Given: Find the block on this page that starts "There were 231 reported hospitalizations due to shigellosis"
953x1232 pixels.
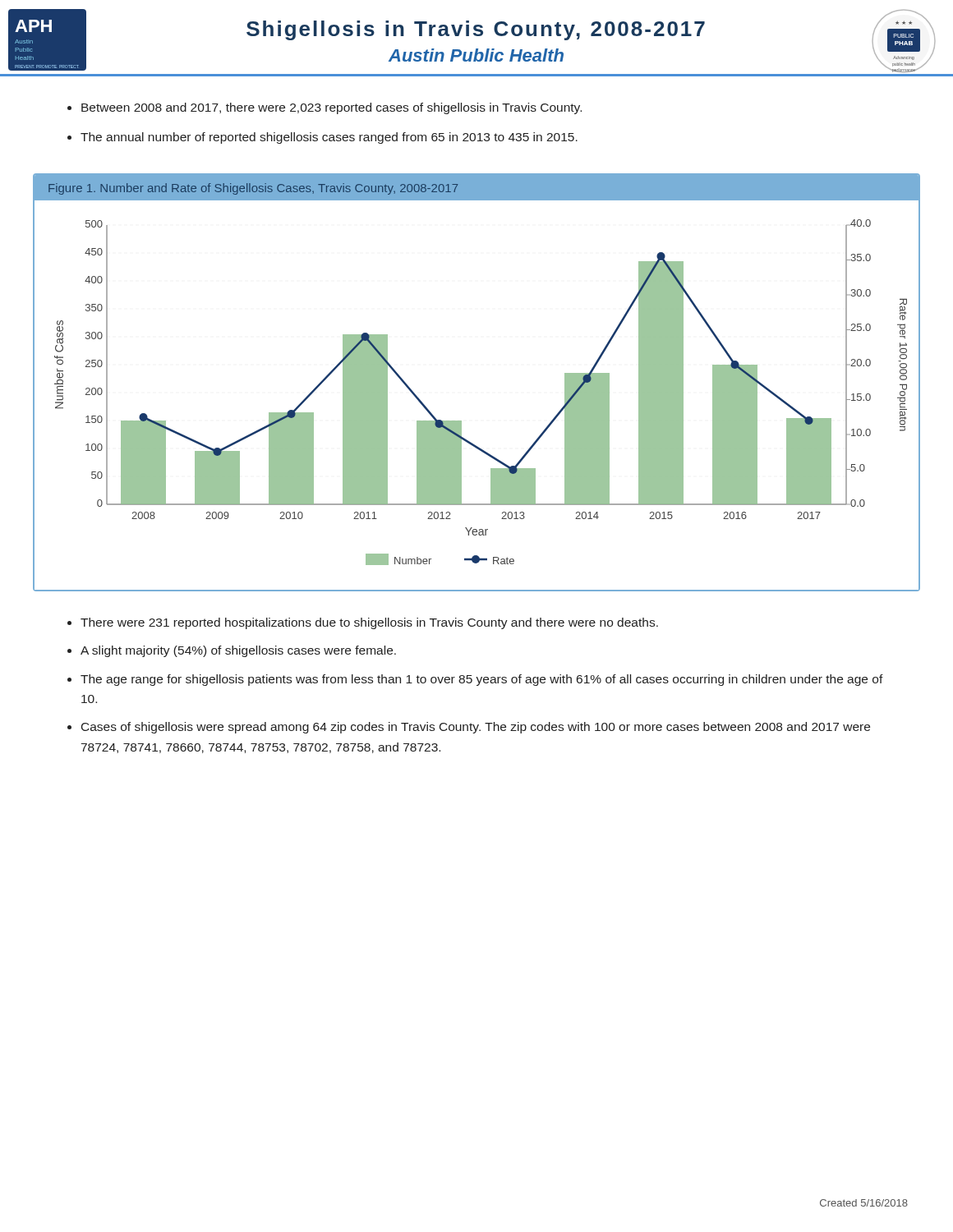Looking at the screenshot, I should (370, 622).
